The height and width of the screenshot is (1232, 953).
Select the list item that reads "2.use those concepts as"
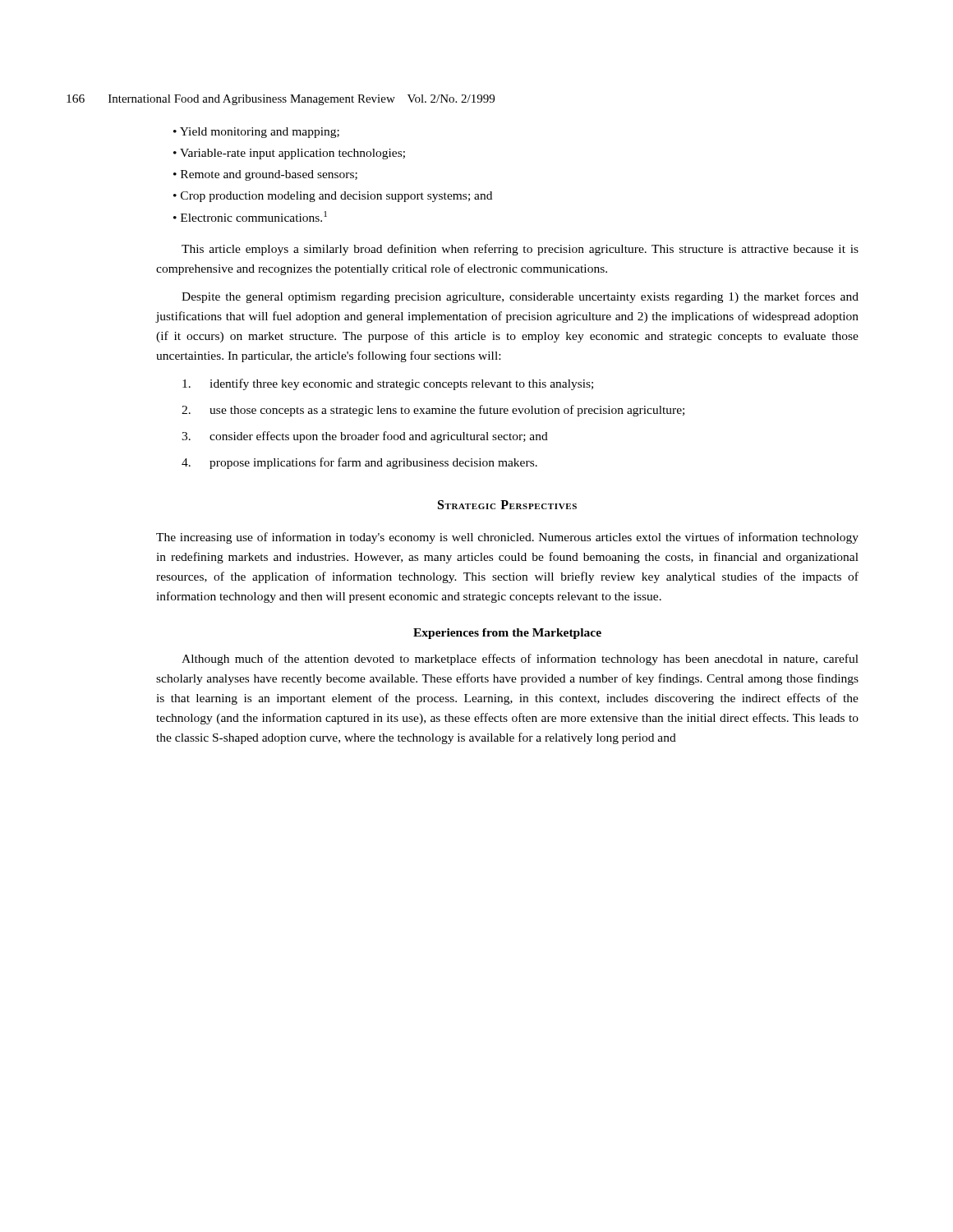[520, 410]
